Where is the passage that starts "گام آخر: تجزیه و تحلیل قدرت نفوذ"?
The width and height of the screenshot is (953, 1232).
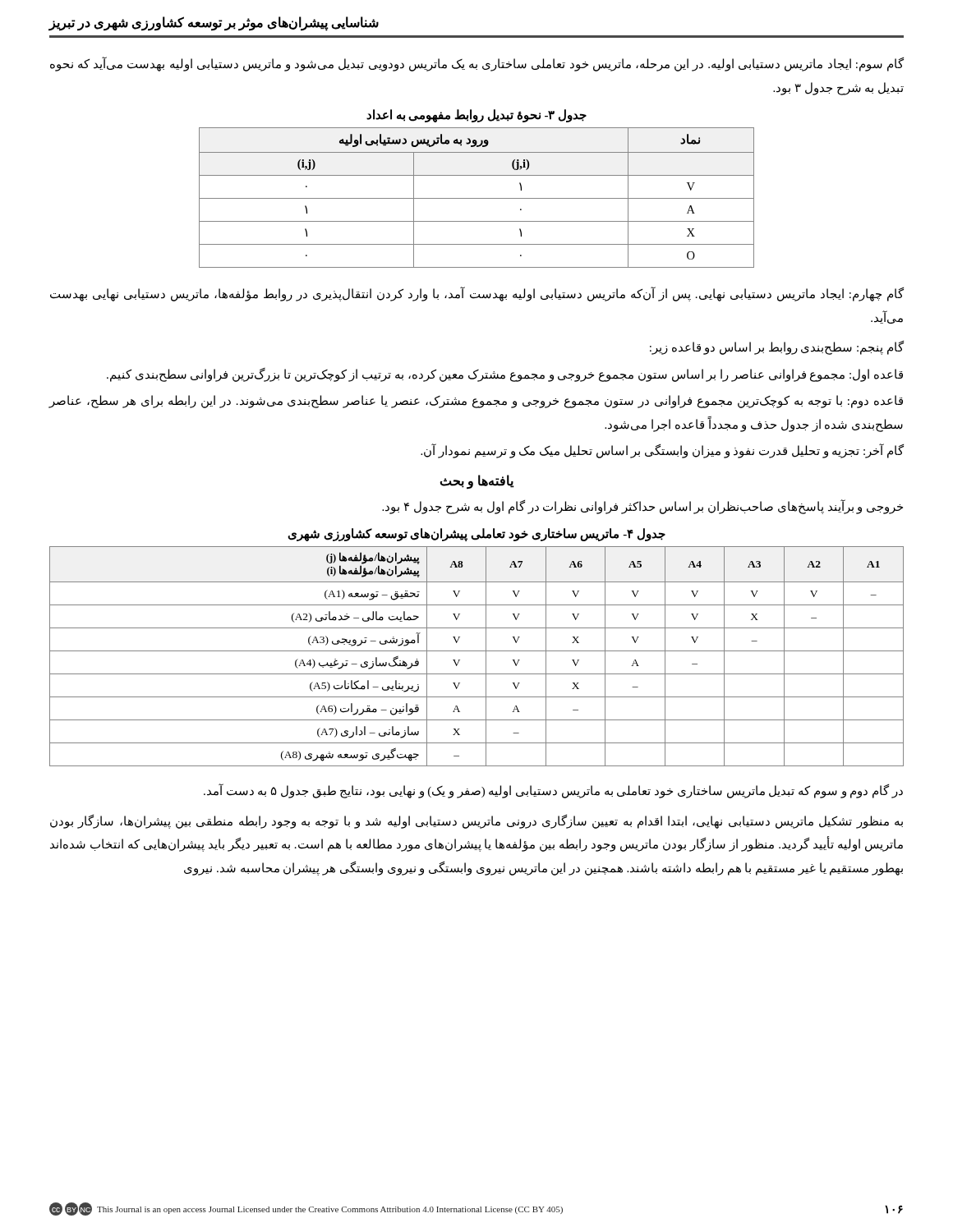tap(662, 451)
